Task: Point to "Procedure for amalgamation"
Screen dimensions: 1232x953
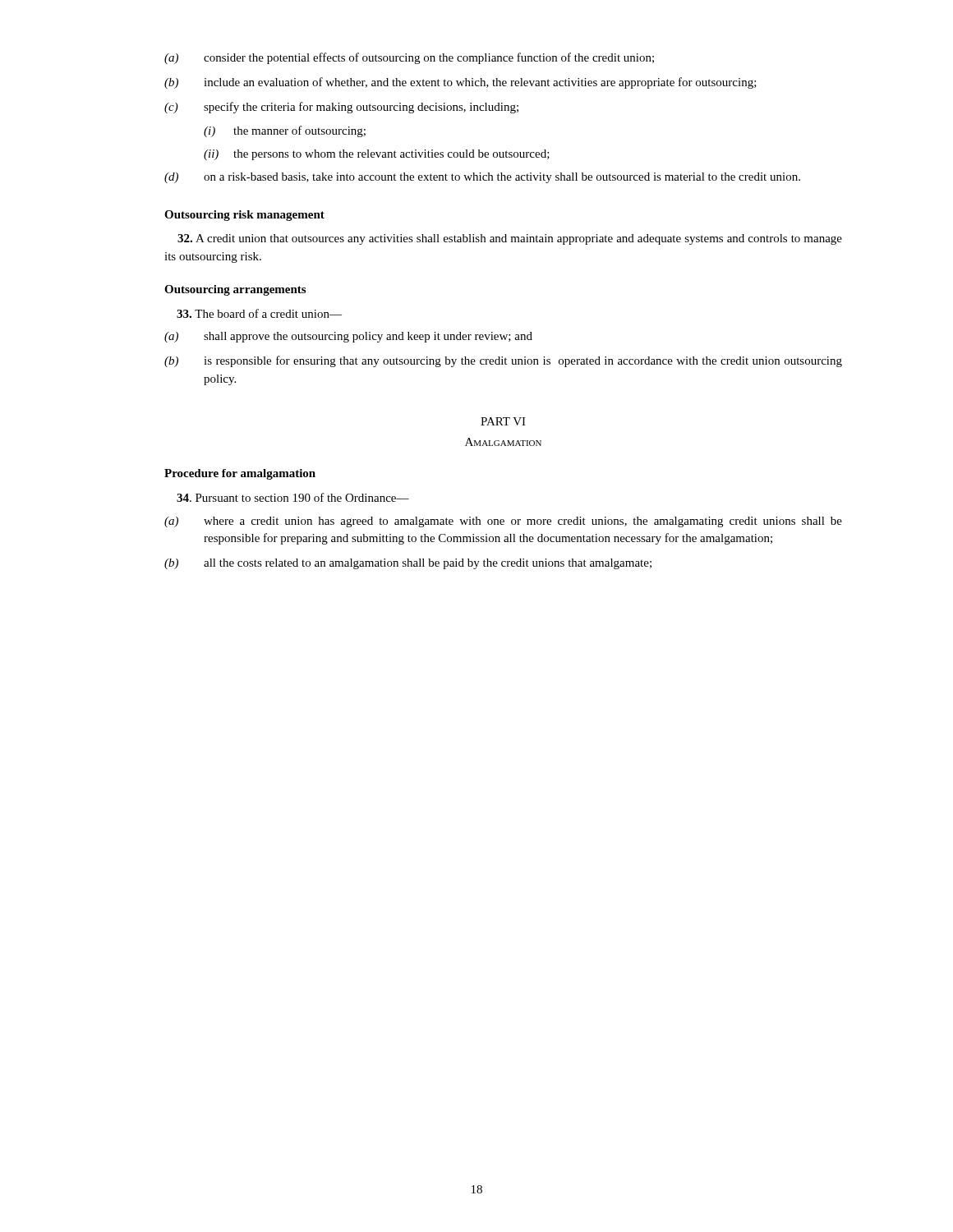Action: click(240, 473)
